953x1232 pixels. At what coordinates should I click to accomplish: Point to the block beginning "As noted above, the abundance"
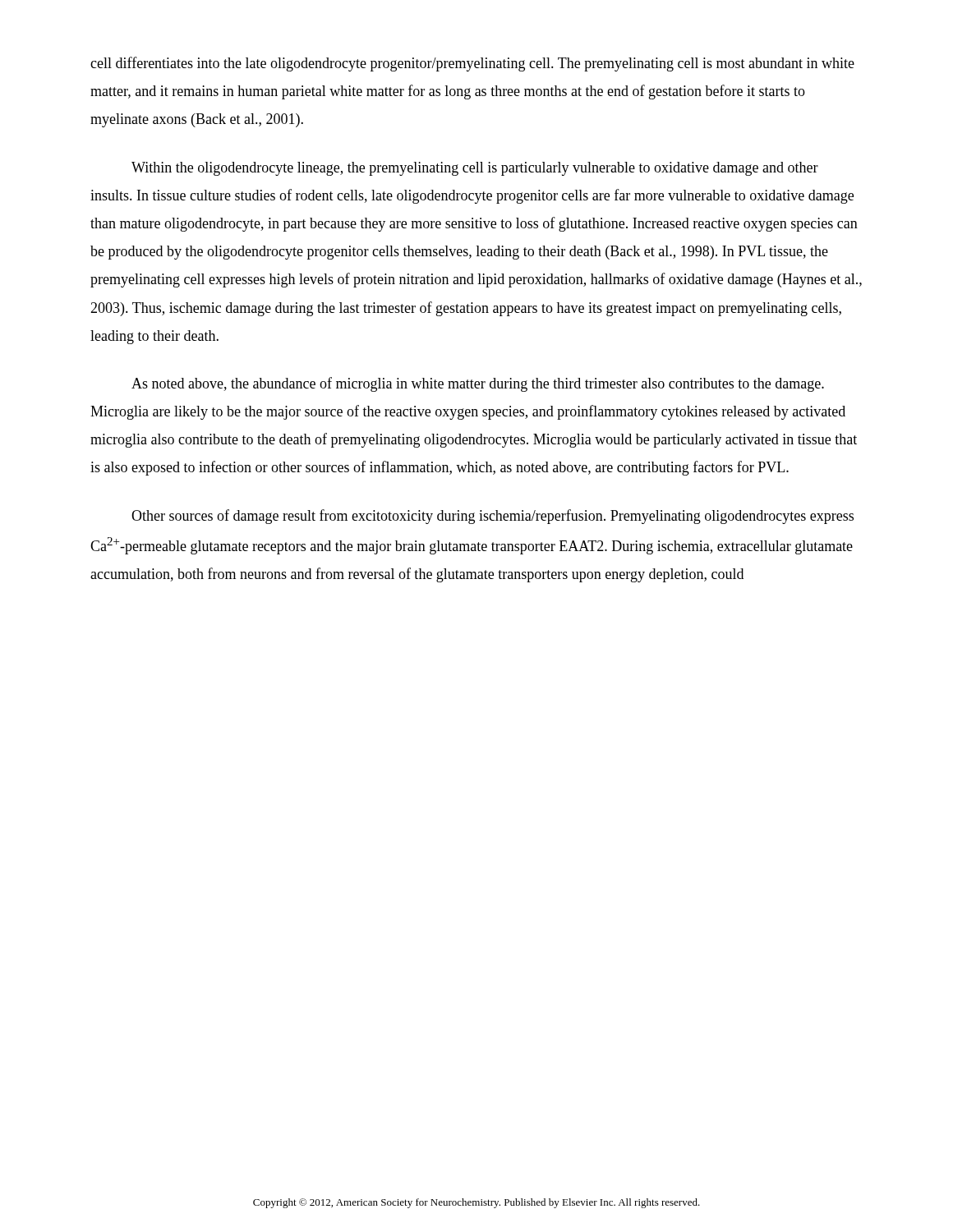[x=474, y=426]
